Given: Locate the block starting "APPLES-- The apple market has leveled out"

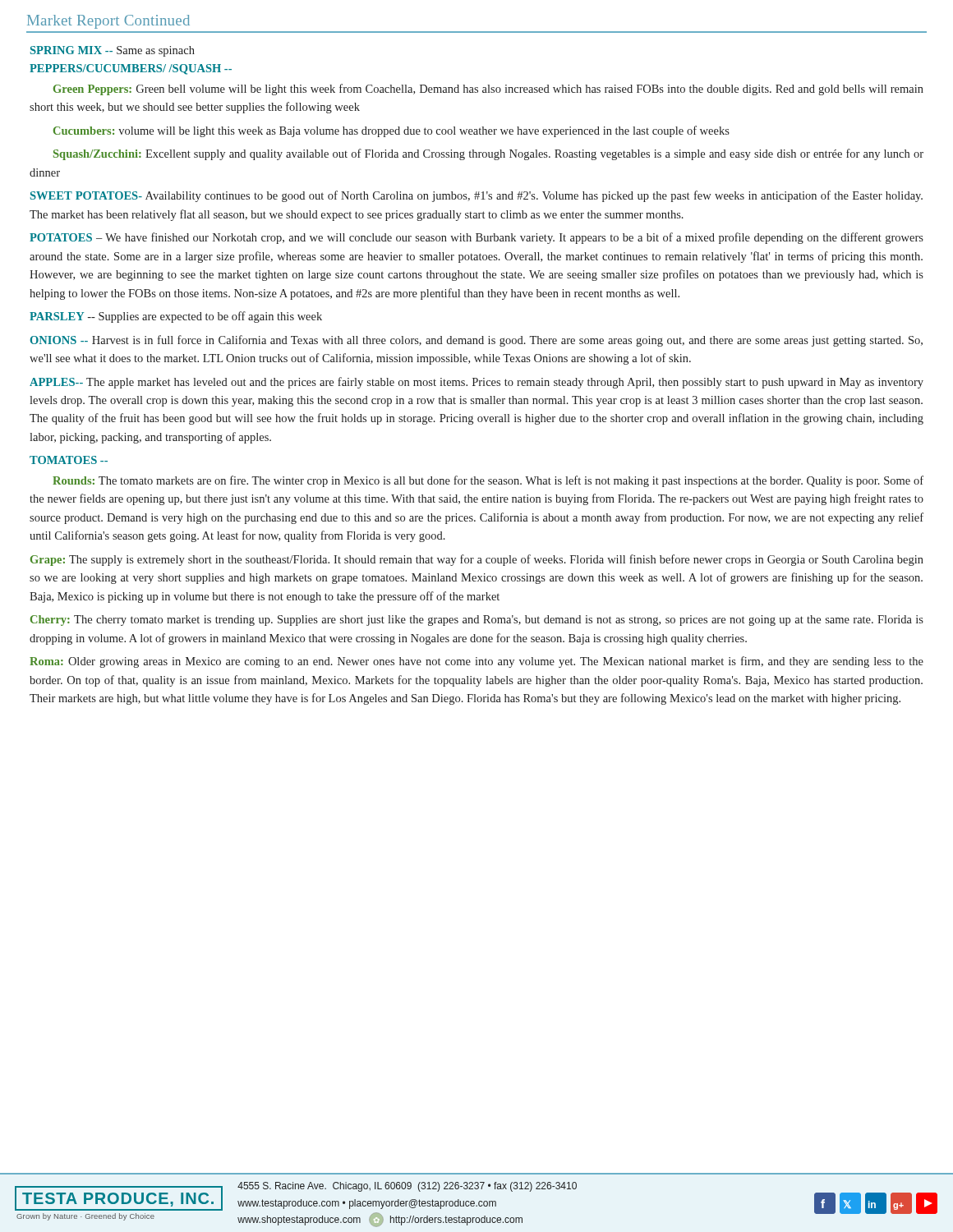Looking at the screenshot, I should point(476,409).
